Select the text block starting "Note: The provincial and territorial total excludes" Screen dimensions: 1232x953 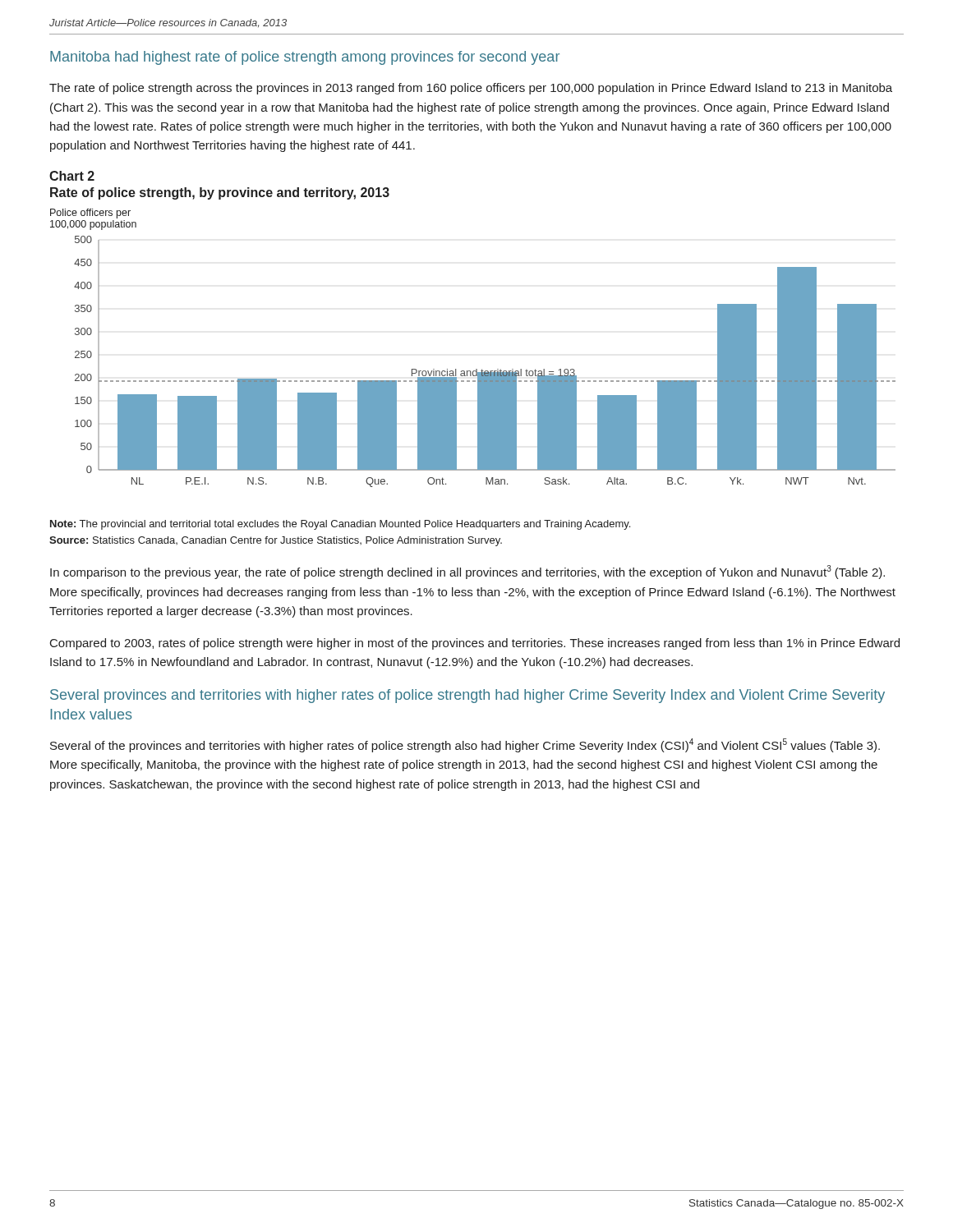click(340, 532)
